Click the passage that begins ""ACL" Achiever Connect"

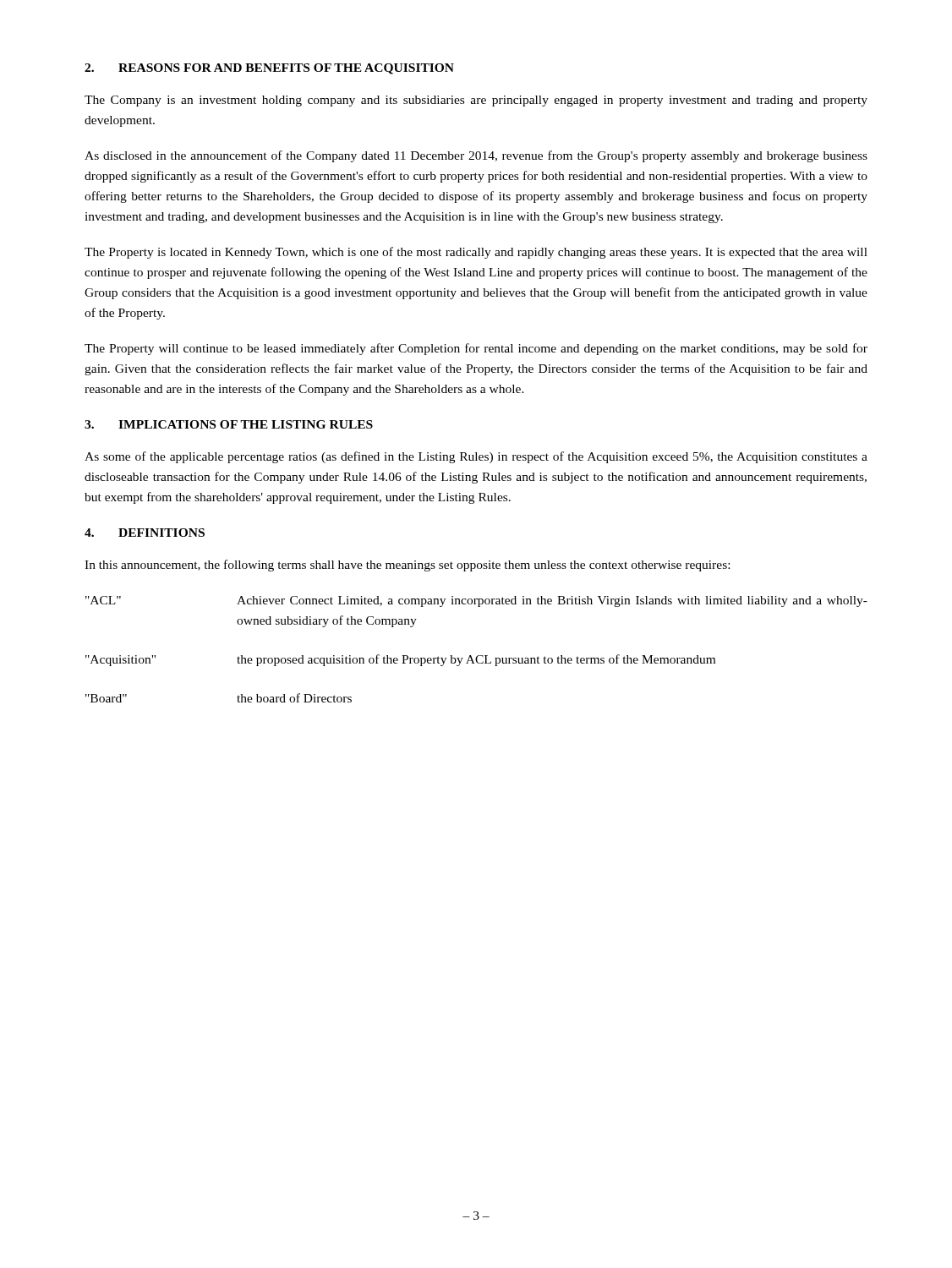tap(476, 611)
